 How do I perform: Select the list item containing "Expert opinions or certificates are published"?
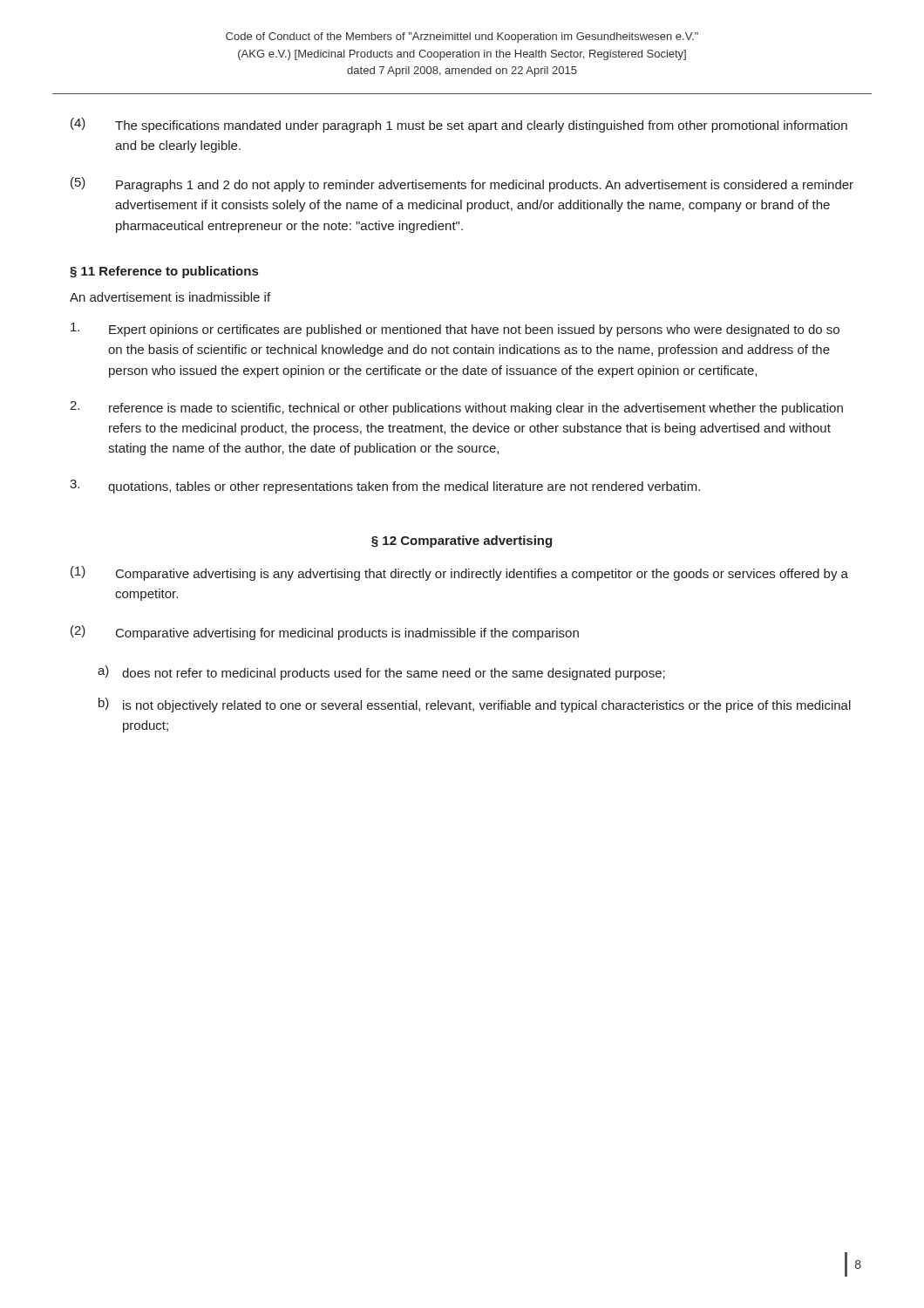[462, 350]
